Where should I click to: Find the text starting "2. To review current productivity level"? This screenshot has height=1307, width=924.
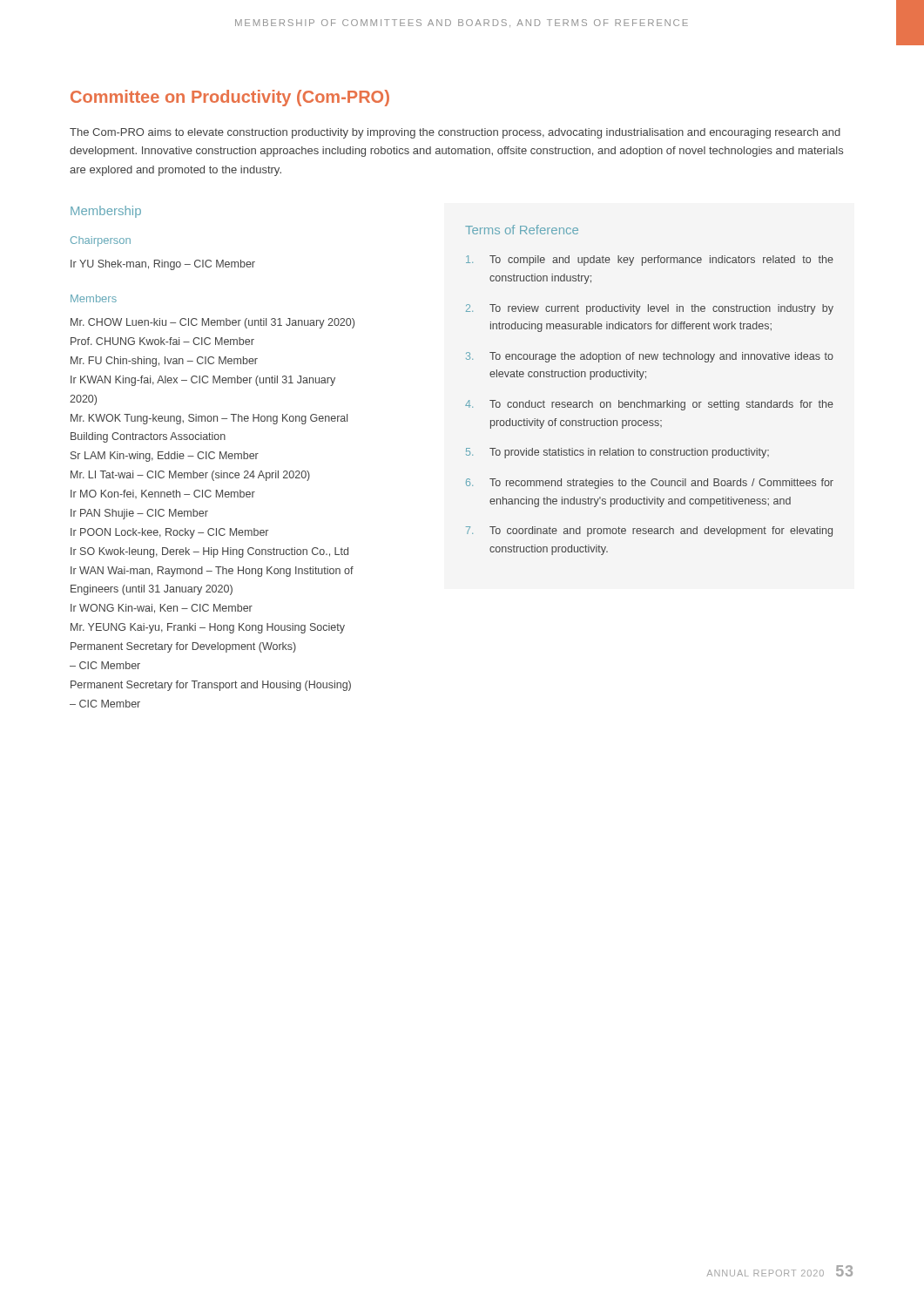(649, 317)
